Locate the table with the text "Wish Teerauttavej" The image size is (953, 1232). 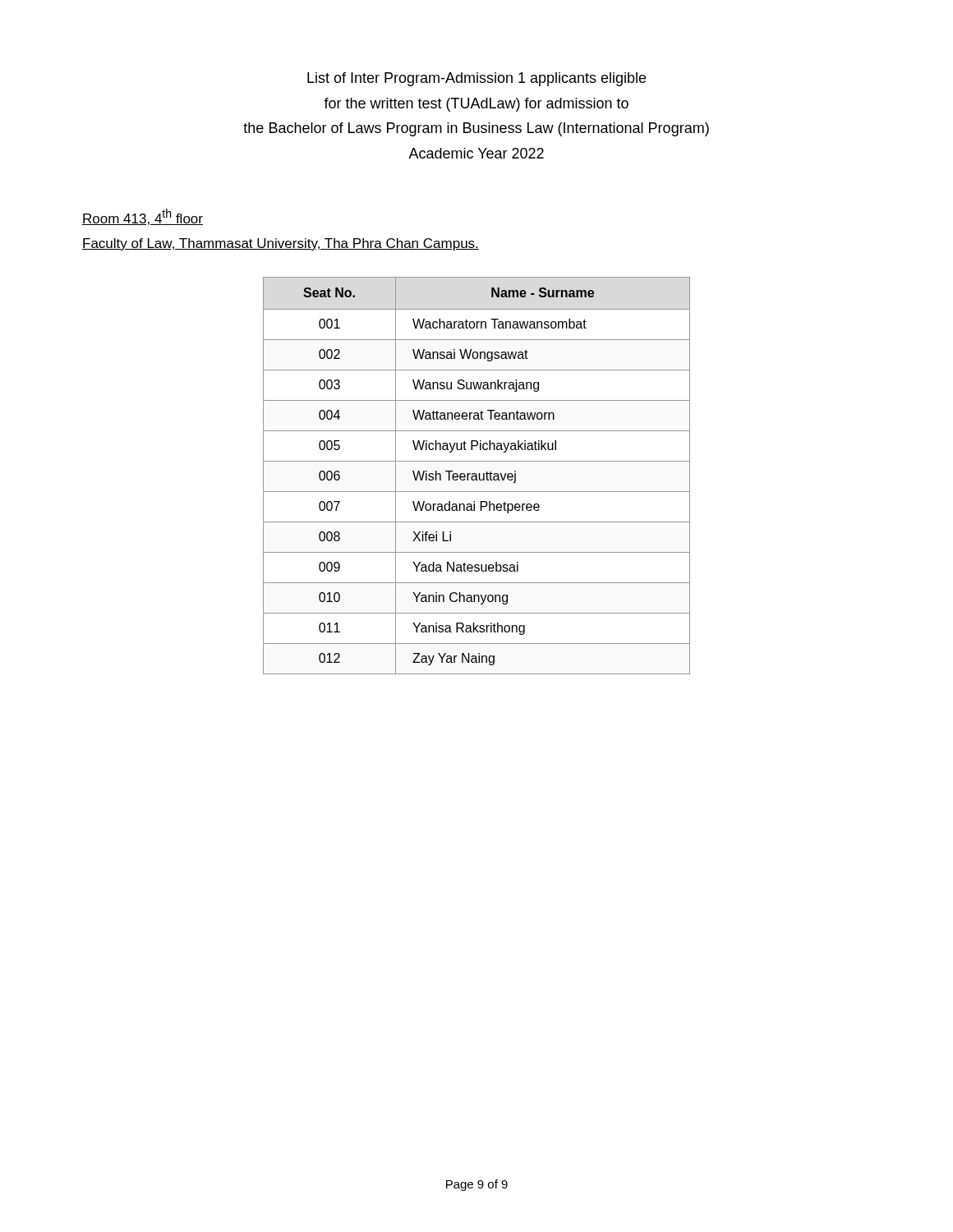476,476
